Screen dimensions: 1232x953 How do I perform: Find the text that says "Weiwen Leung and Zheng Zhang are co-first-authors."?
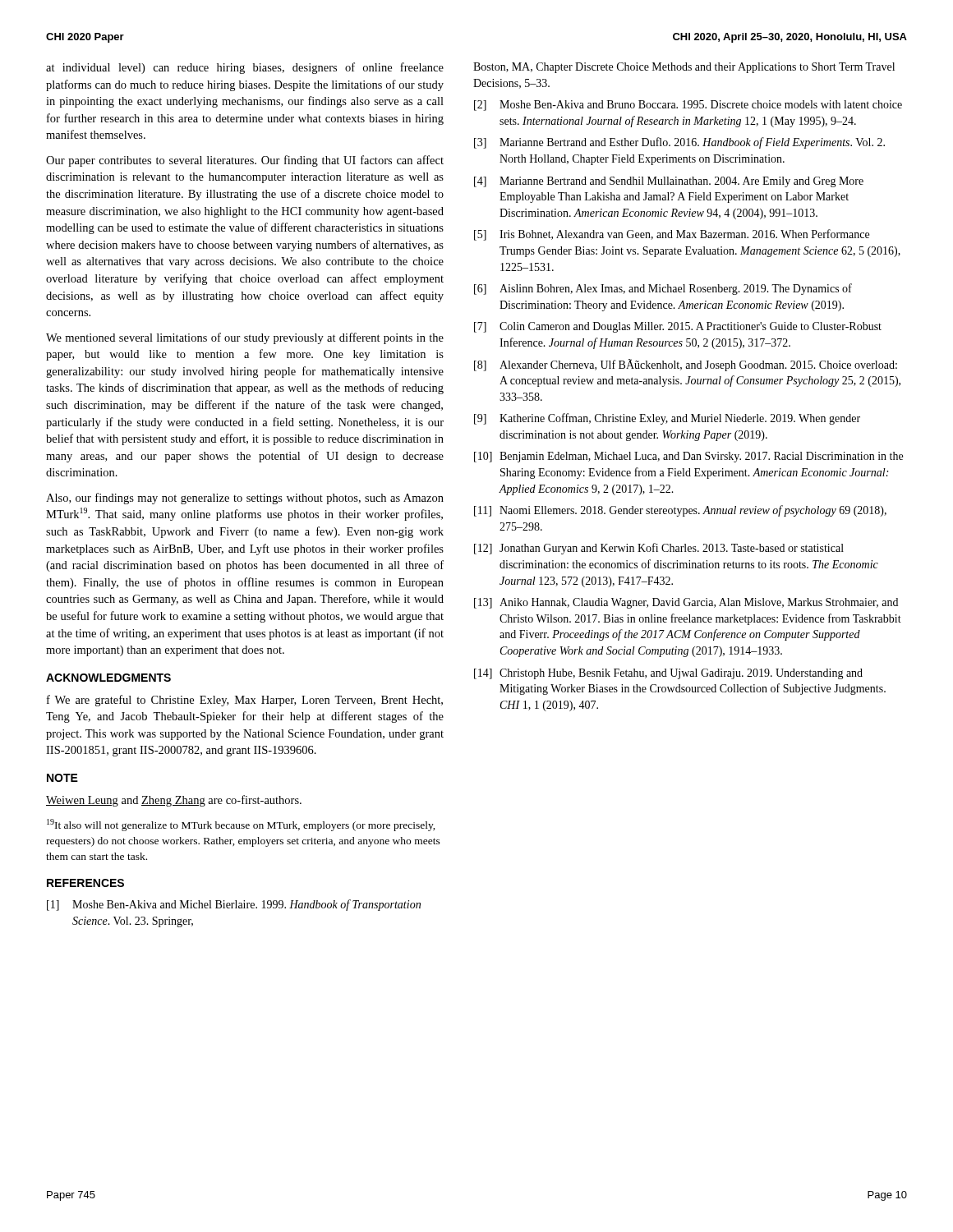(x=245, y=800)
